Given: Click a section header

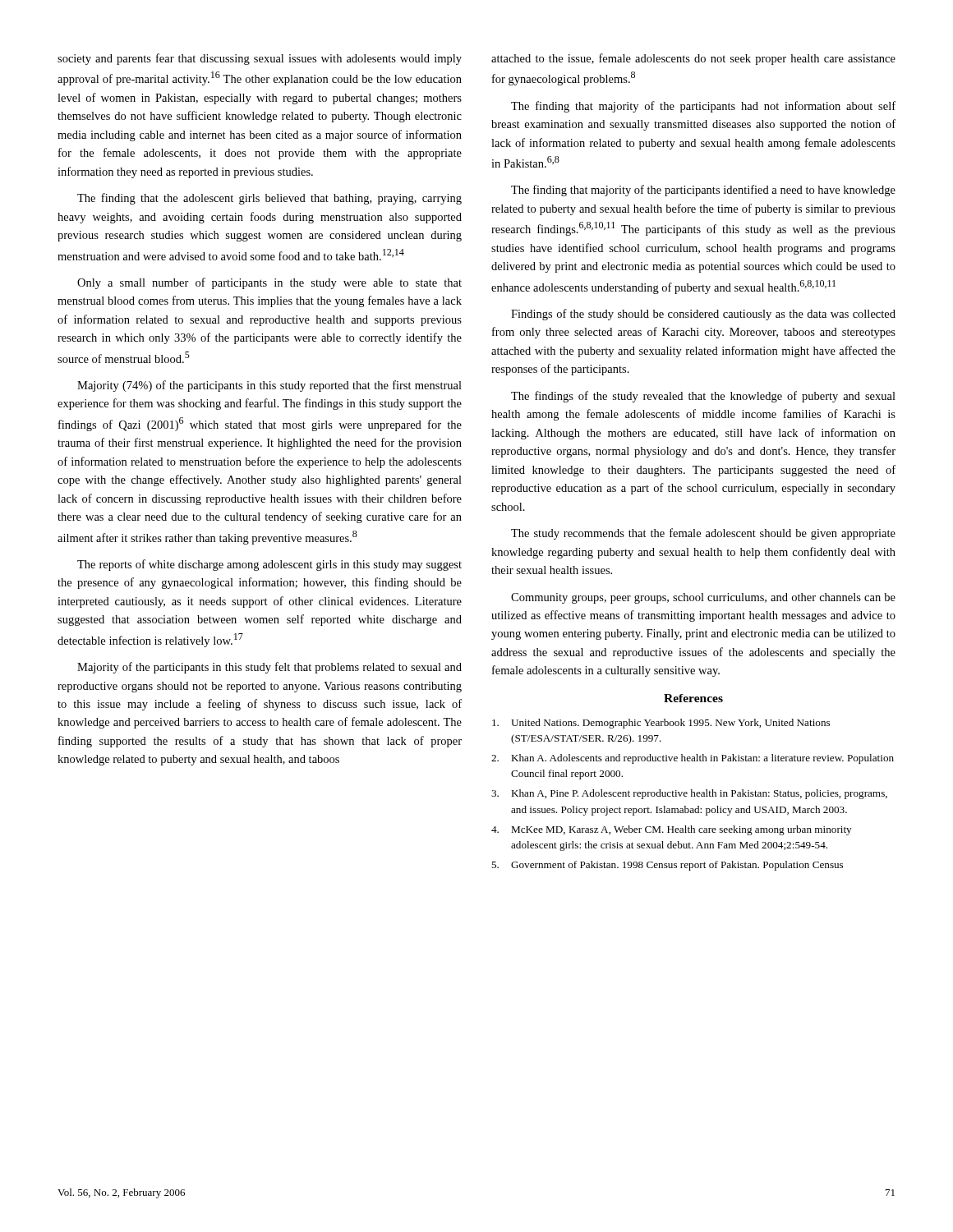Looking at the screenshot, I should pos(693,698).
